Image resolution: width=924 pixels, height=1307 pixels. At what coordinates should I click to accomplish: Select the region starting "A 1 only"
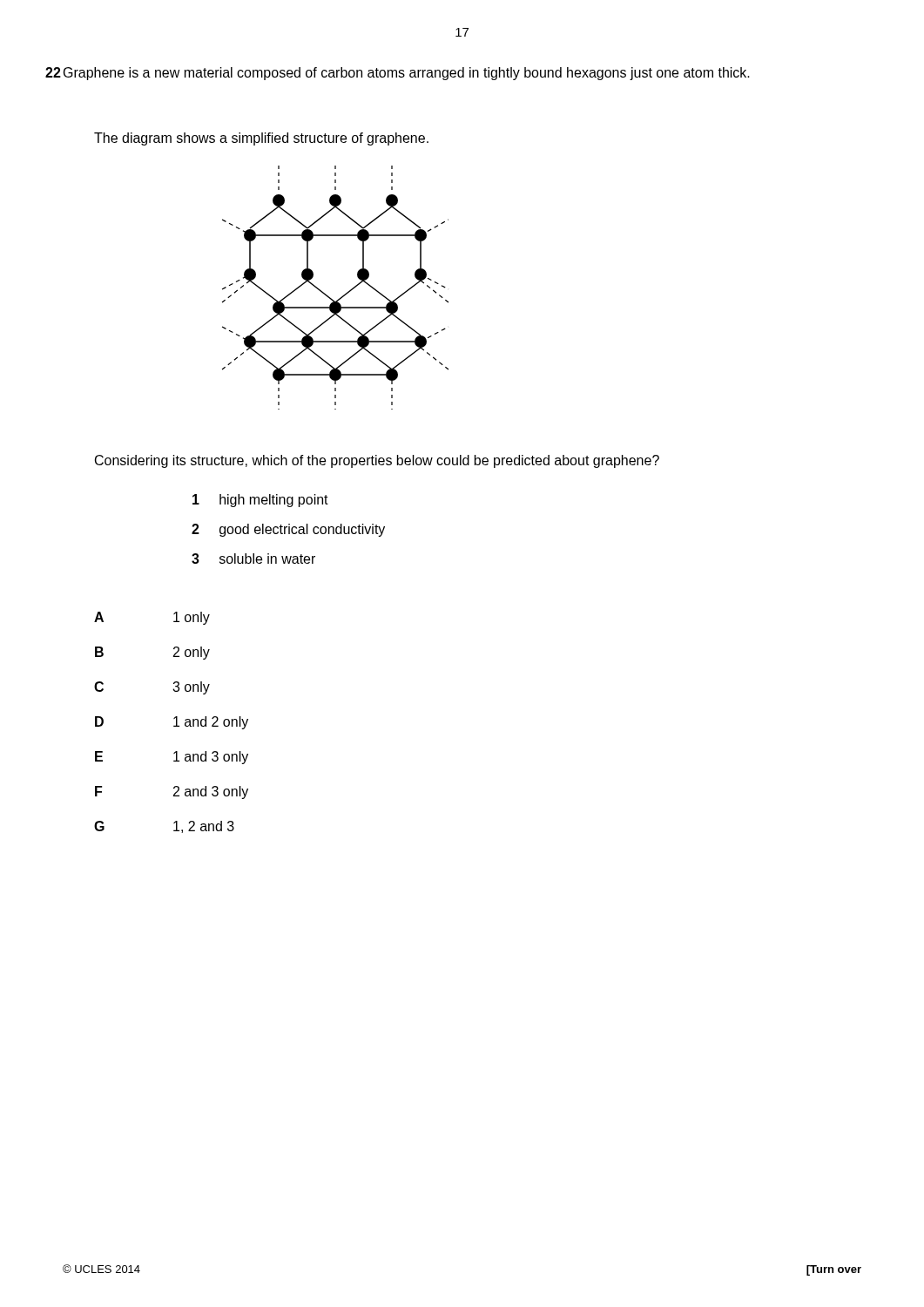[99, 618]
